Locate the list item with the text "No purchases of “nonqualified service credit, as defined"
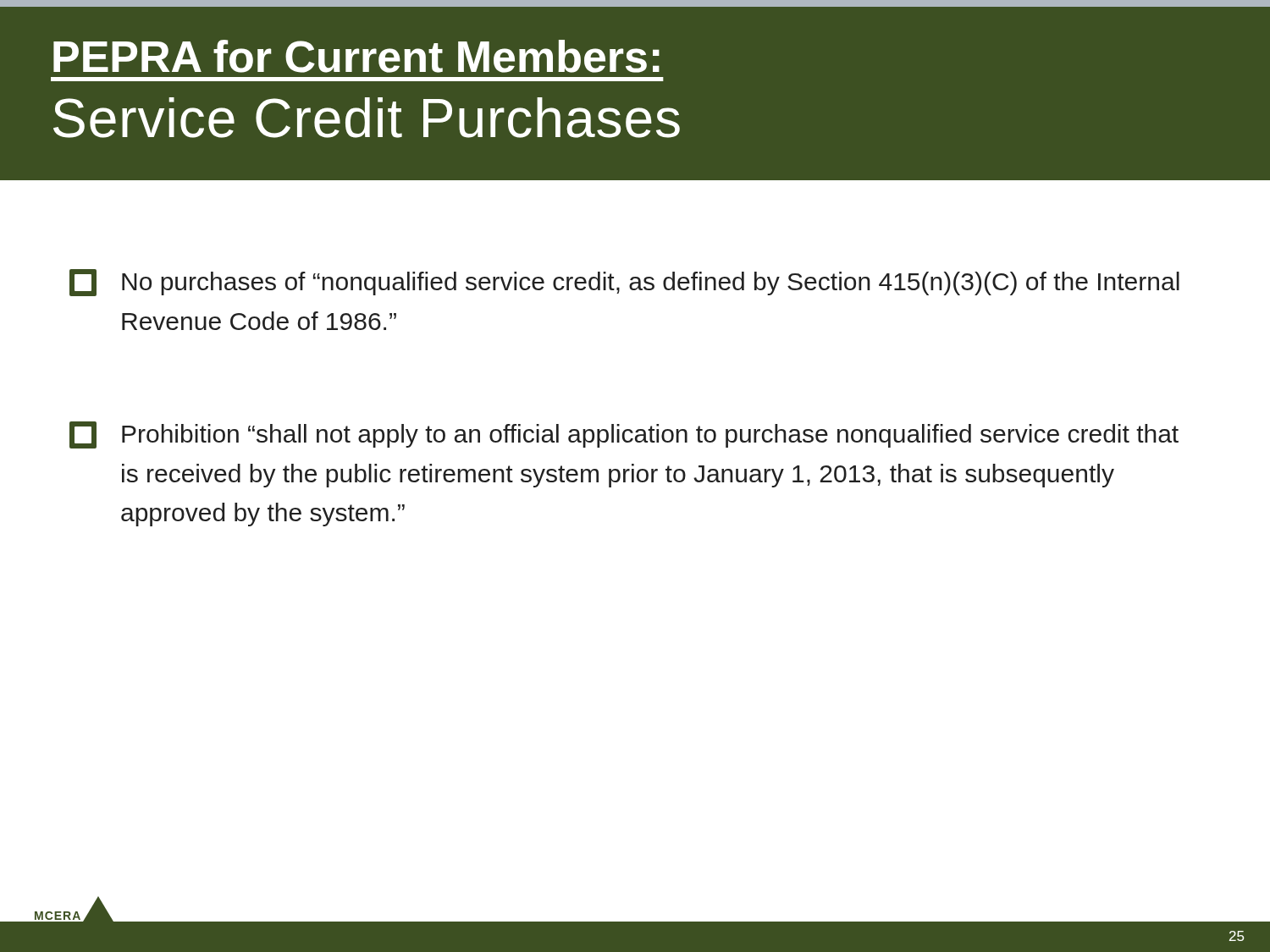This screenshot has width=1270, height=952. tap(635, 302)
